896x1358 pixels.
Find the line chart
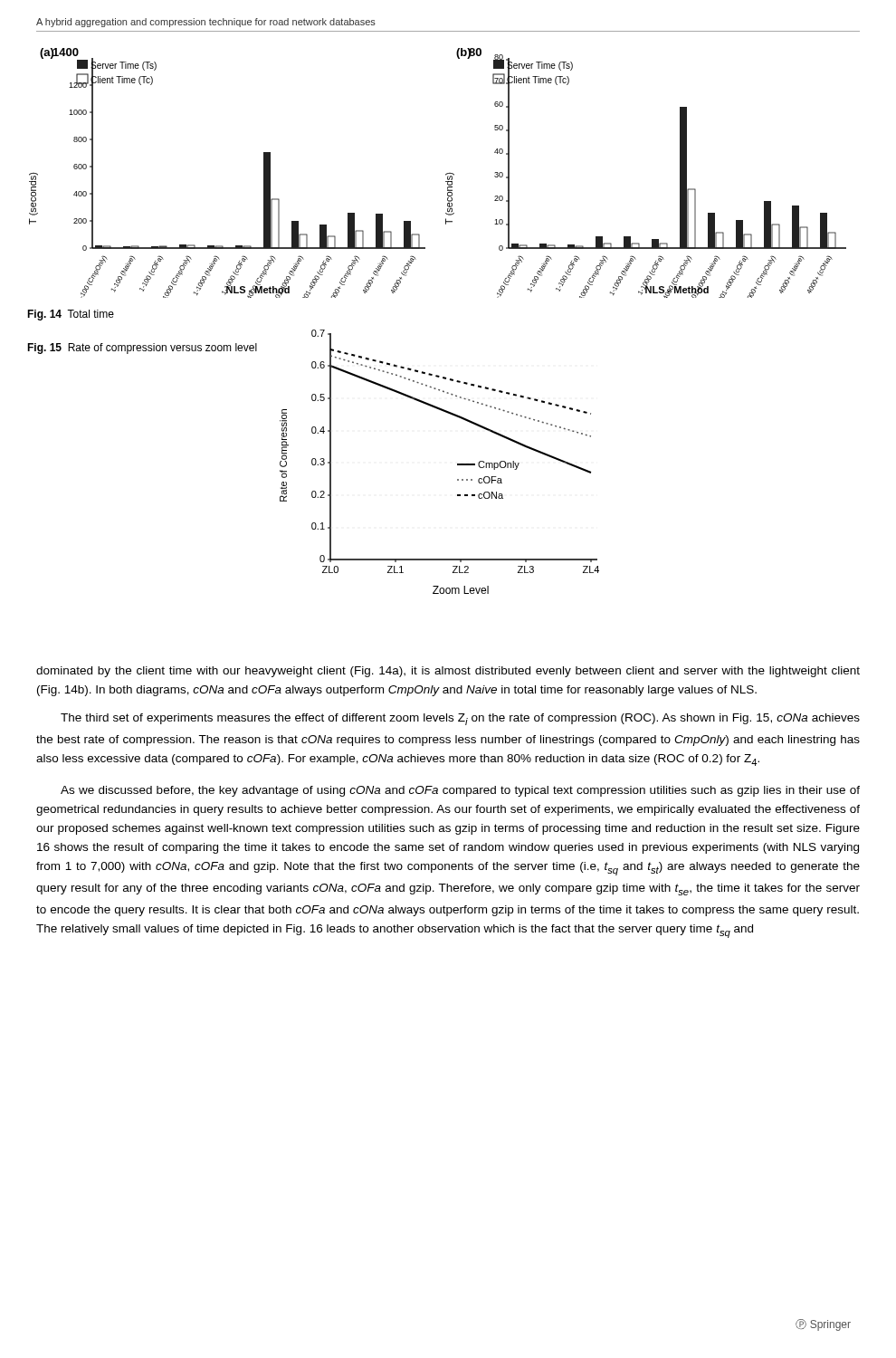pyautogui.click(x=570, y=487)
